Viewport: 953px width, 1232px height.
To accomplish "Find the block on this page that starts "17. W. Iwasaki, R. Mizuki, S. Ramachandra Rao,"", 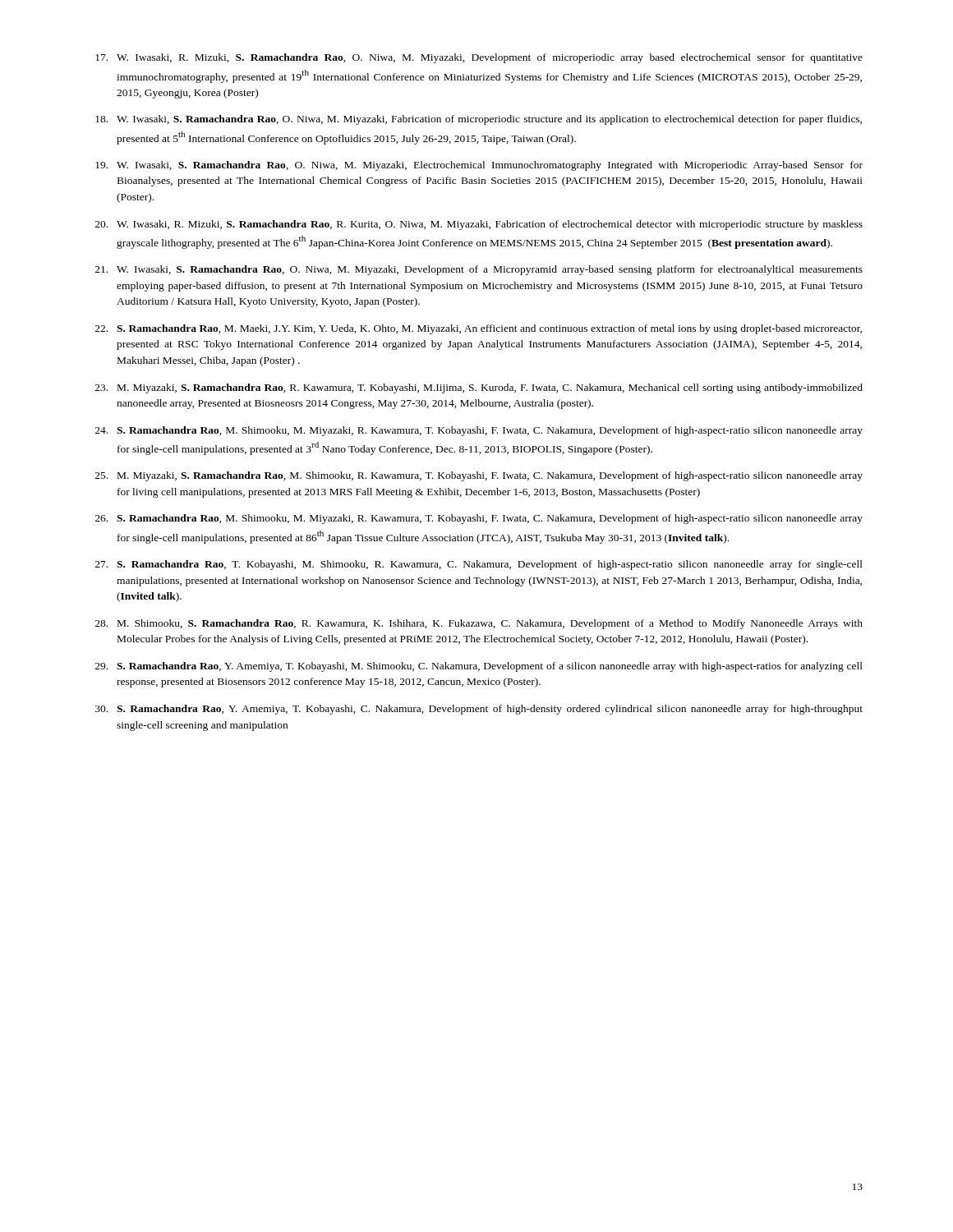I will (468, 75).
